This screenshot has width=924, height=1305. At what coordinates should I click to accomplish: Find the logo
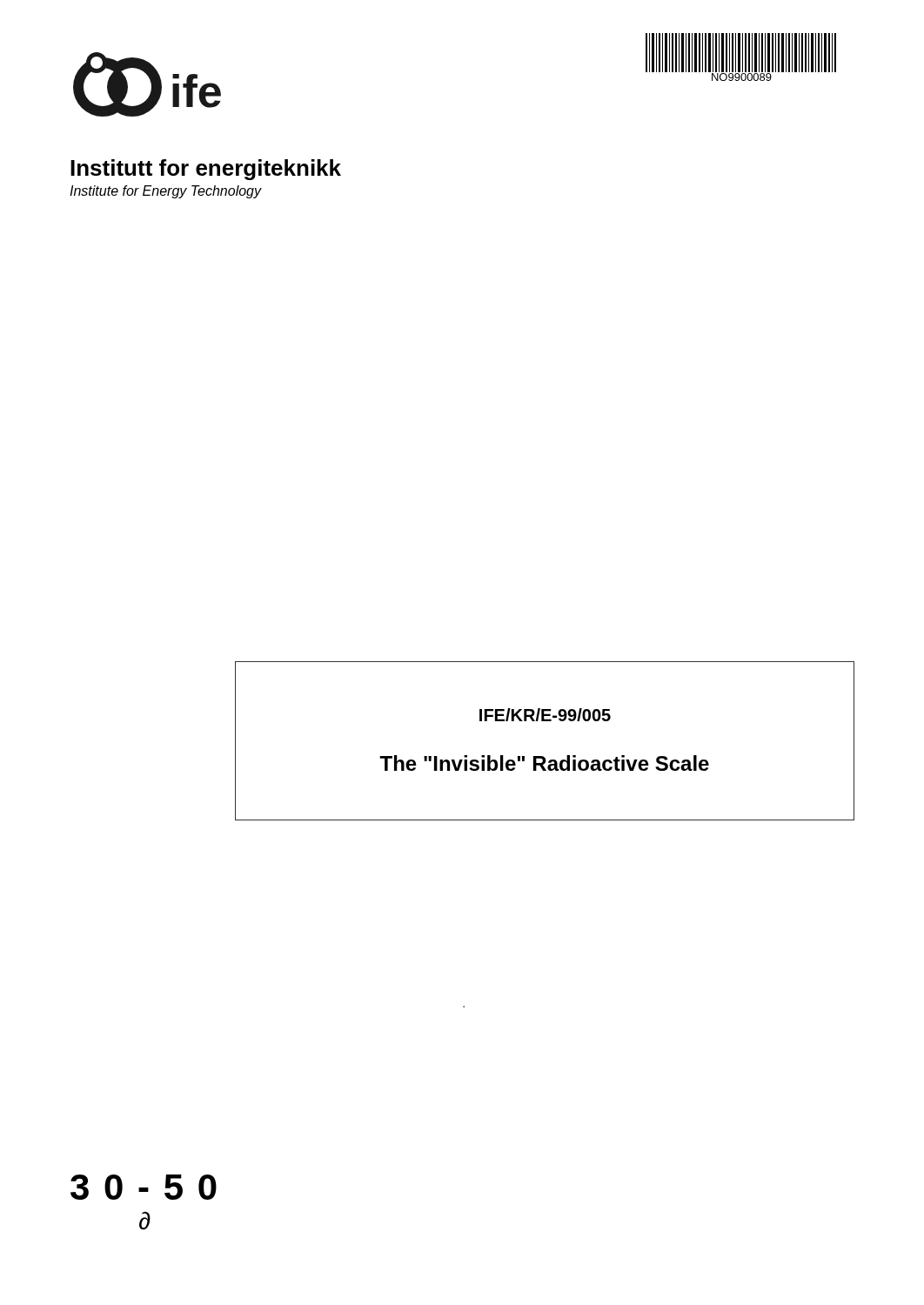pyautogui.click(x=146, y=98)
